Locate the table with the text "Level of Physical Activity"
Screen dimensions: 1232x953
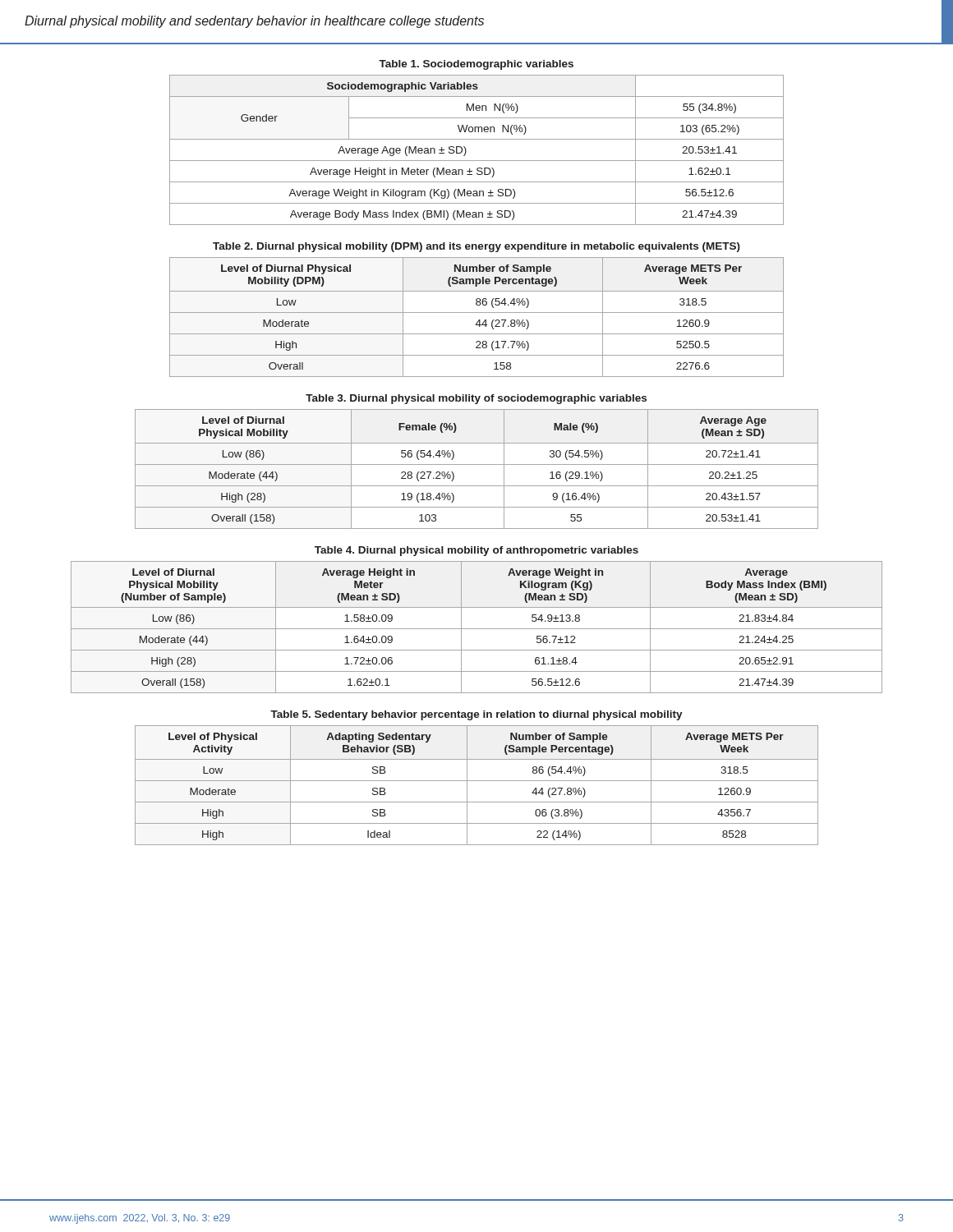point(476,785)
